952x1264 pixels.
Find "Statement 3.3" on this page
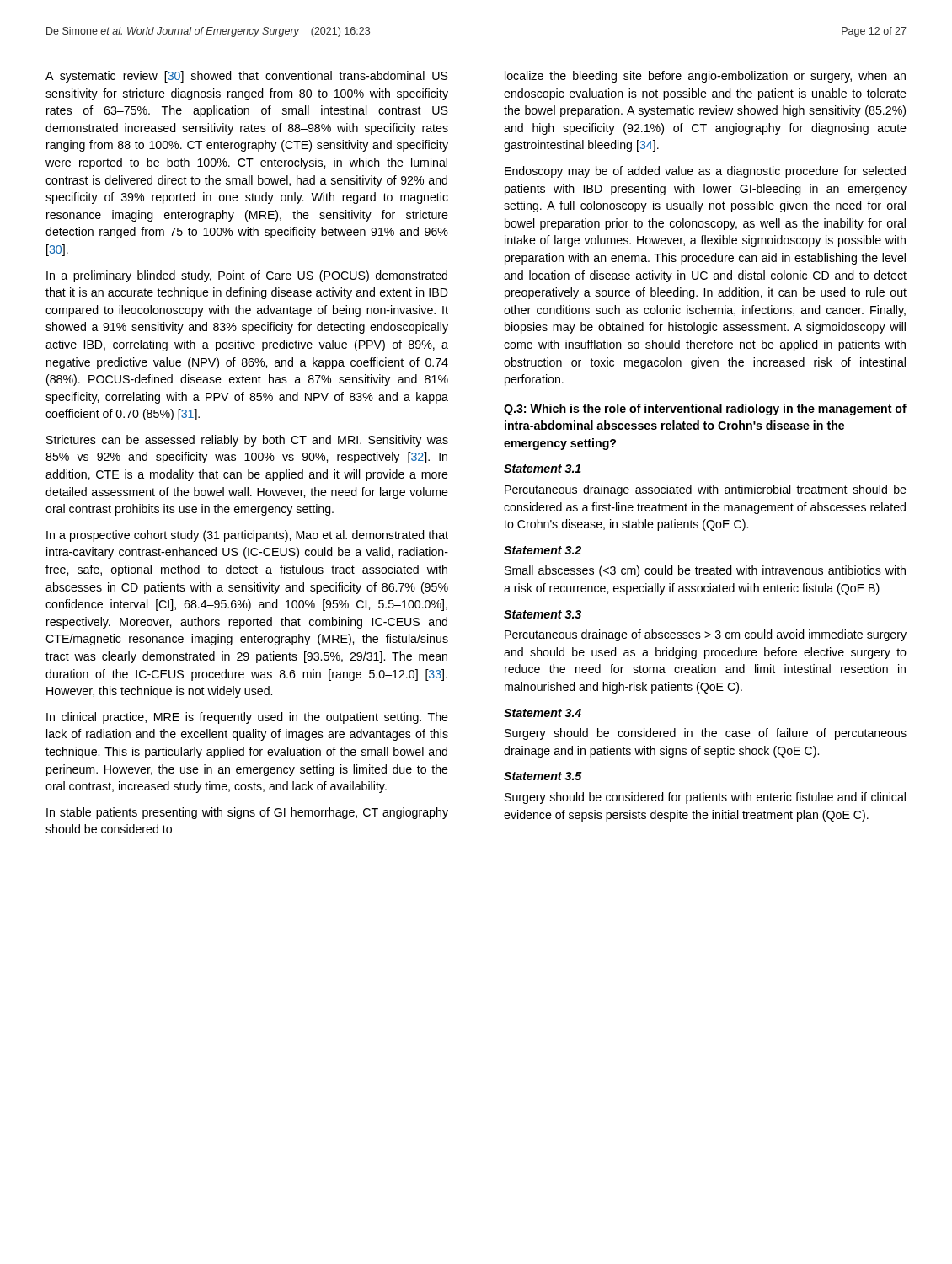pyautogui.click(x=543, y=614)
